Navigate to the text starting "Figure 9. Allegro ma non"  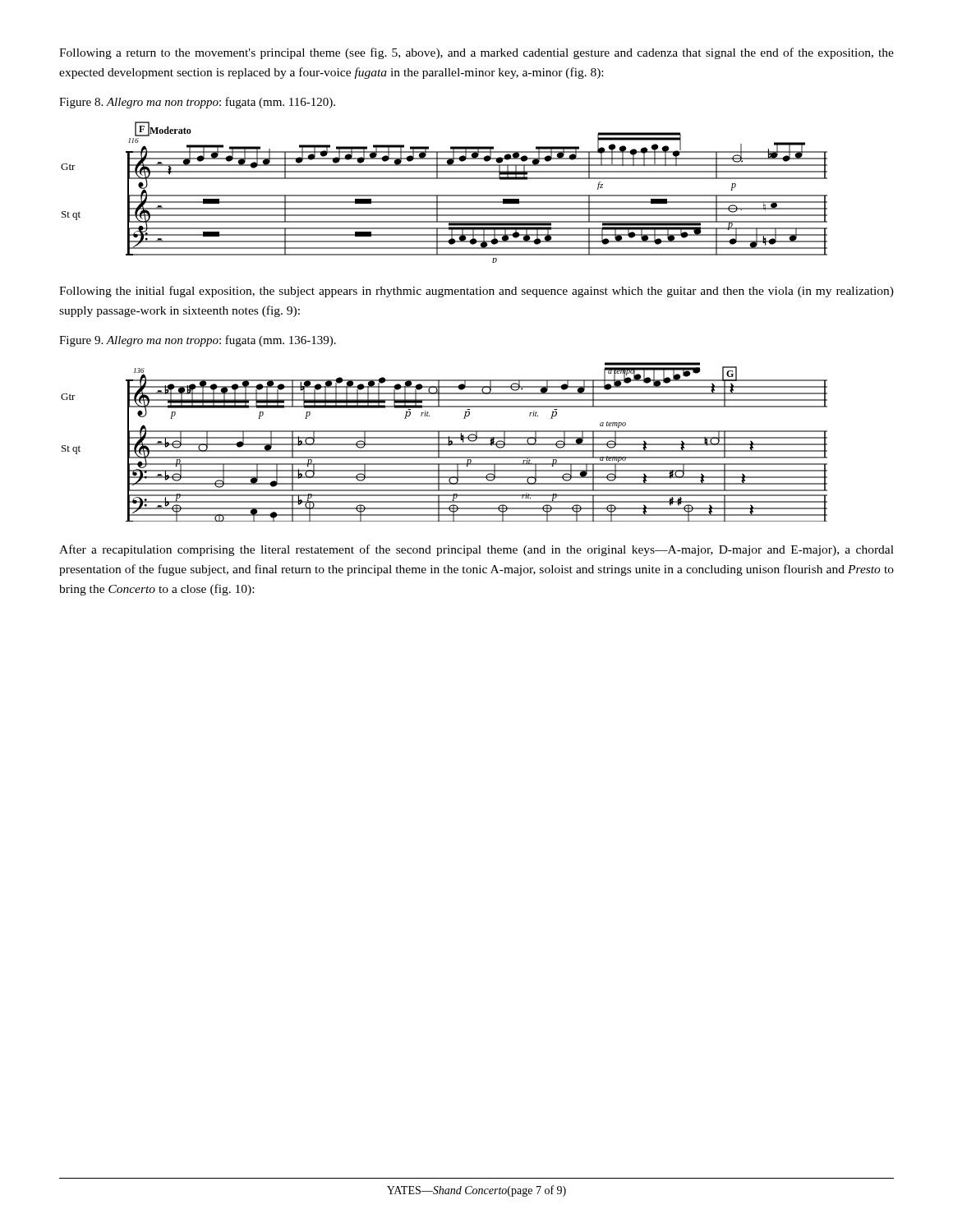198,340
